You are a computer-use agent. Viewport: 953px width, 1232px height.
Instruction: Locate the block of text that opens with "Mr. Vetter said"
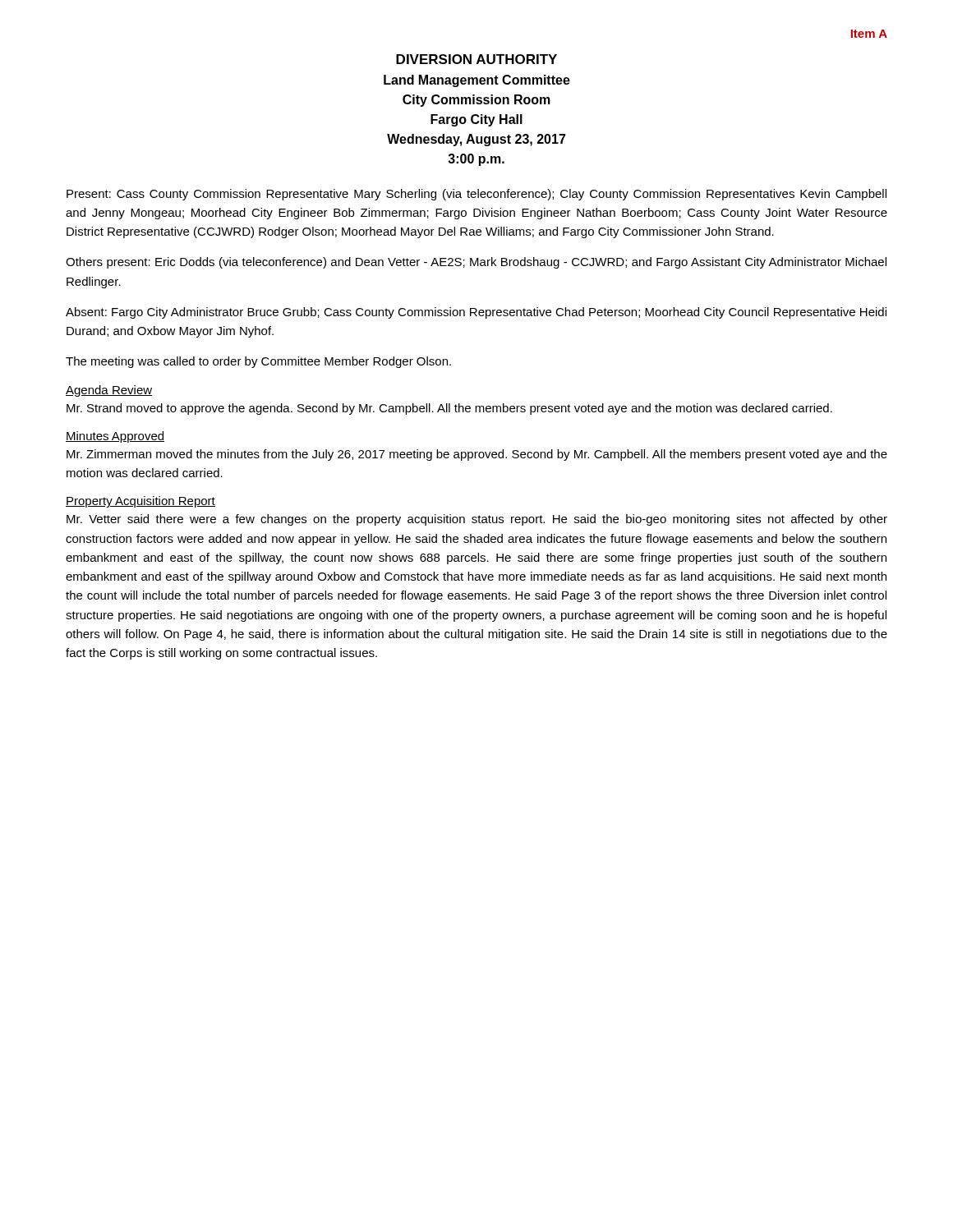(x=476, y=586)
